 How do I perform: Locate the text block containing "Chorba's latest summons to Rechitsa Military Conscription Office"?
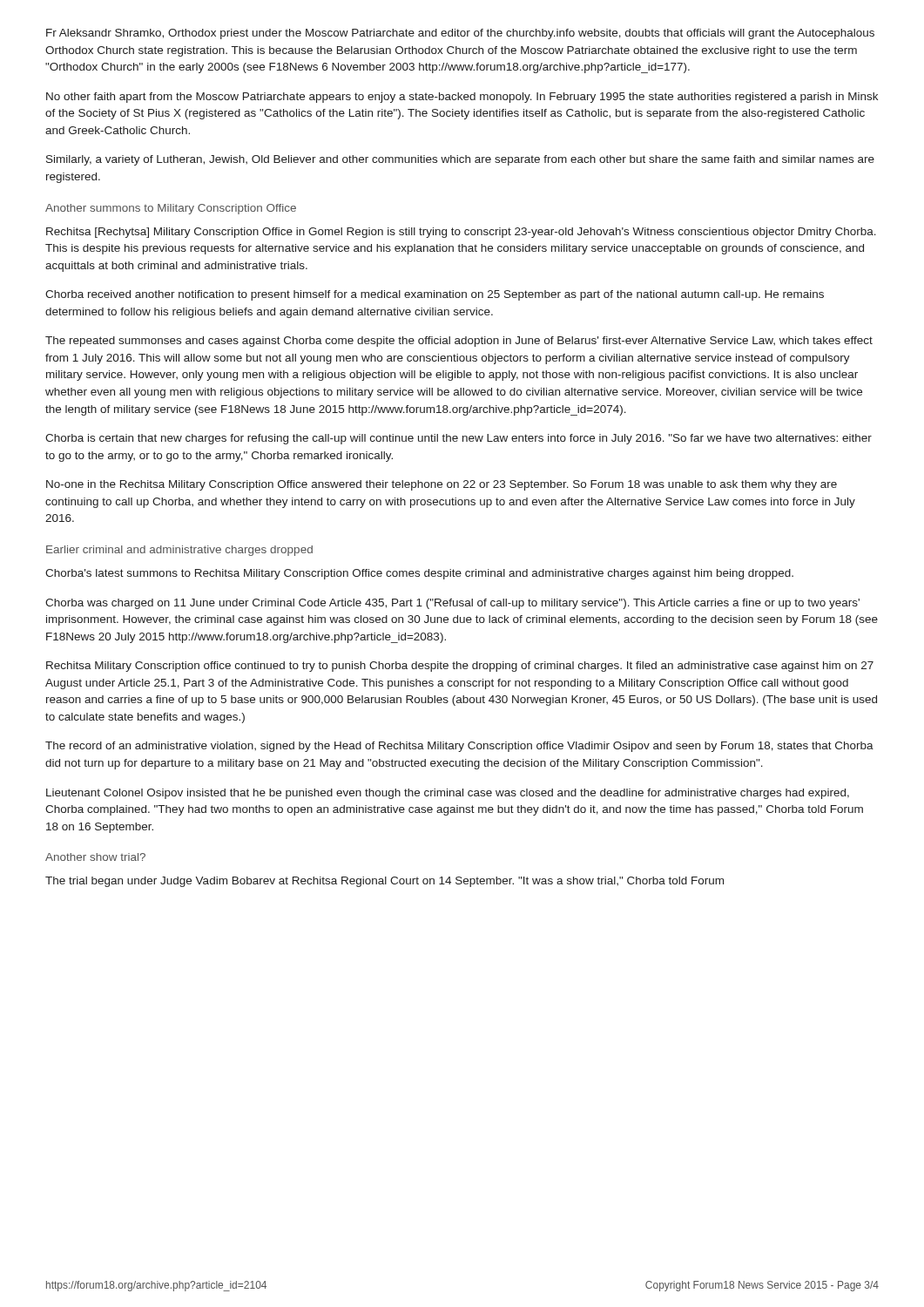point(420,573)
